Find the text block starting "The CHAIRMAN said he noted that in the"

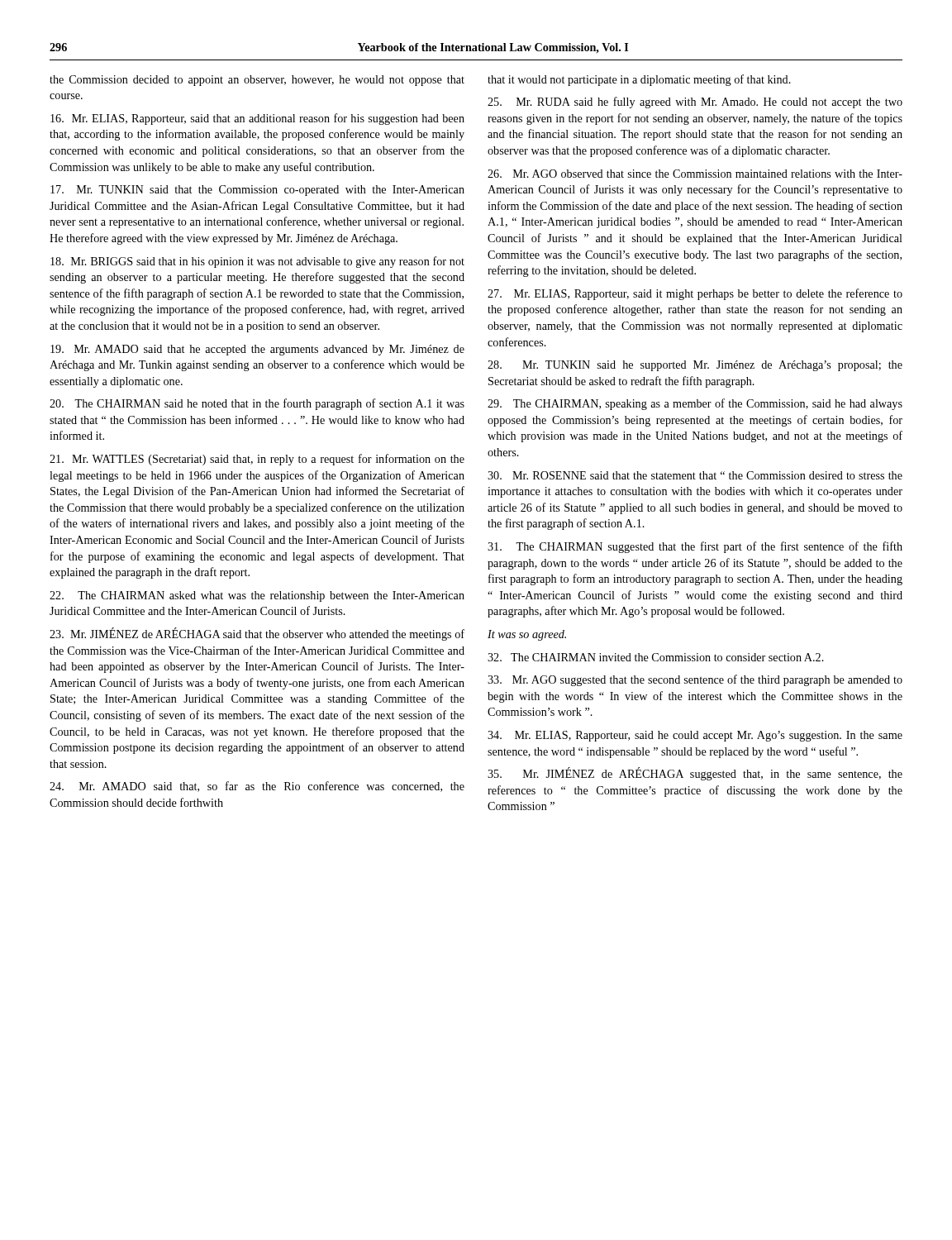pos(257,420)
